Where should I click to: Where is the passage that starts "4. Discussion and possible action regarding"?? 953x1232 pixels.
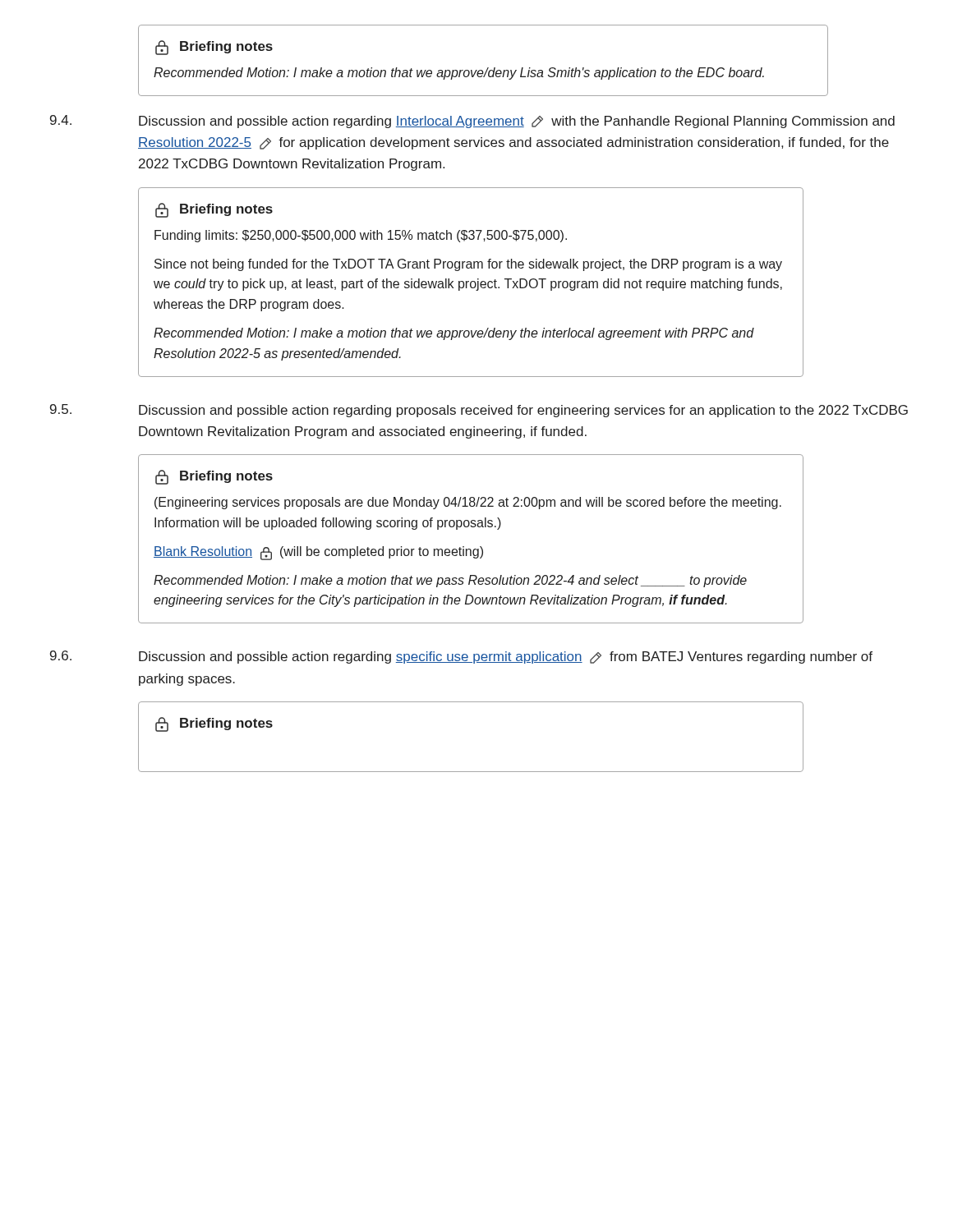click(x=485, y=251)
